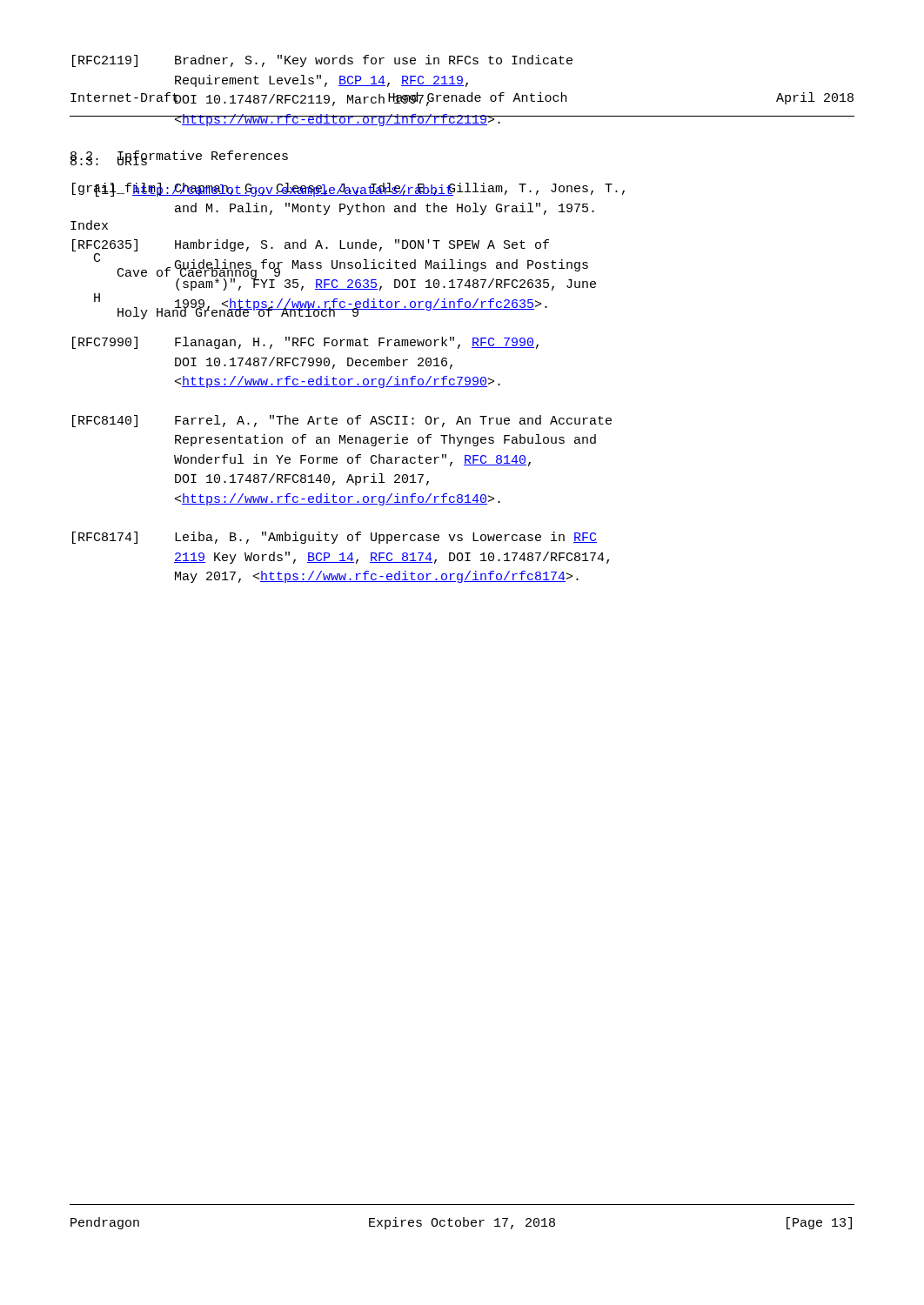This screenshot has height=1305, width=924.
Task: Locate the list item that reads "[1] http://camelot.gov.example/avatars/rabbit"
Action: click(x=261, y=191)
